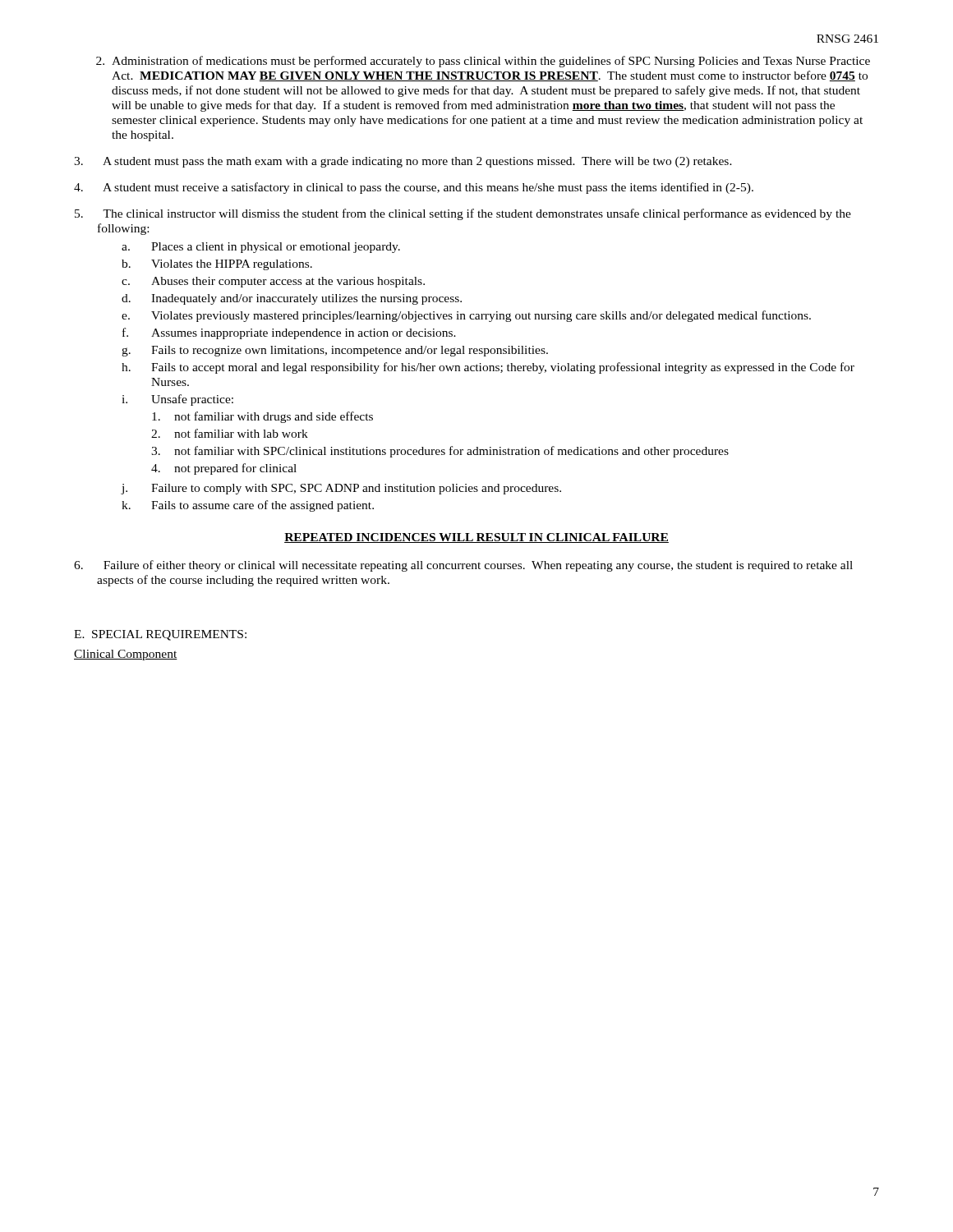Click on the list item with the text "b. Violates the"
953x1232 pixels.
coord(217,265)
